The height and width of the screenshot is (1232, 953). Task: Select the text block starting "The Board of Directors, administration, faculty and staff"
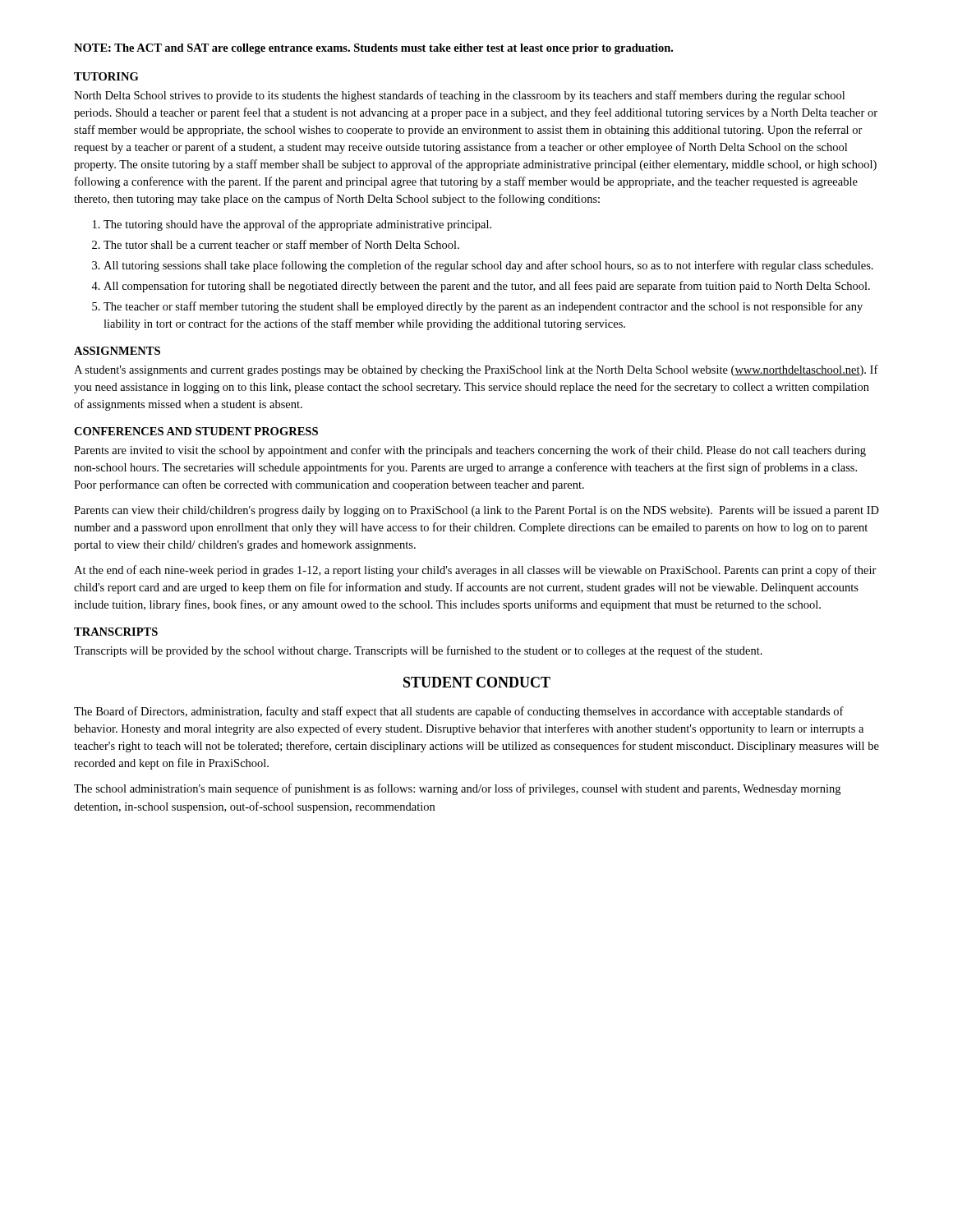pyautogui.click(x=476, y=738)
